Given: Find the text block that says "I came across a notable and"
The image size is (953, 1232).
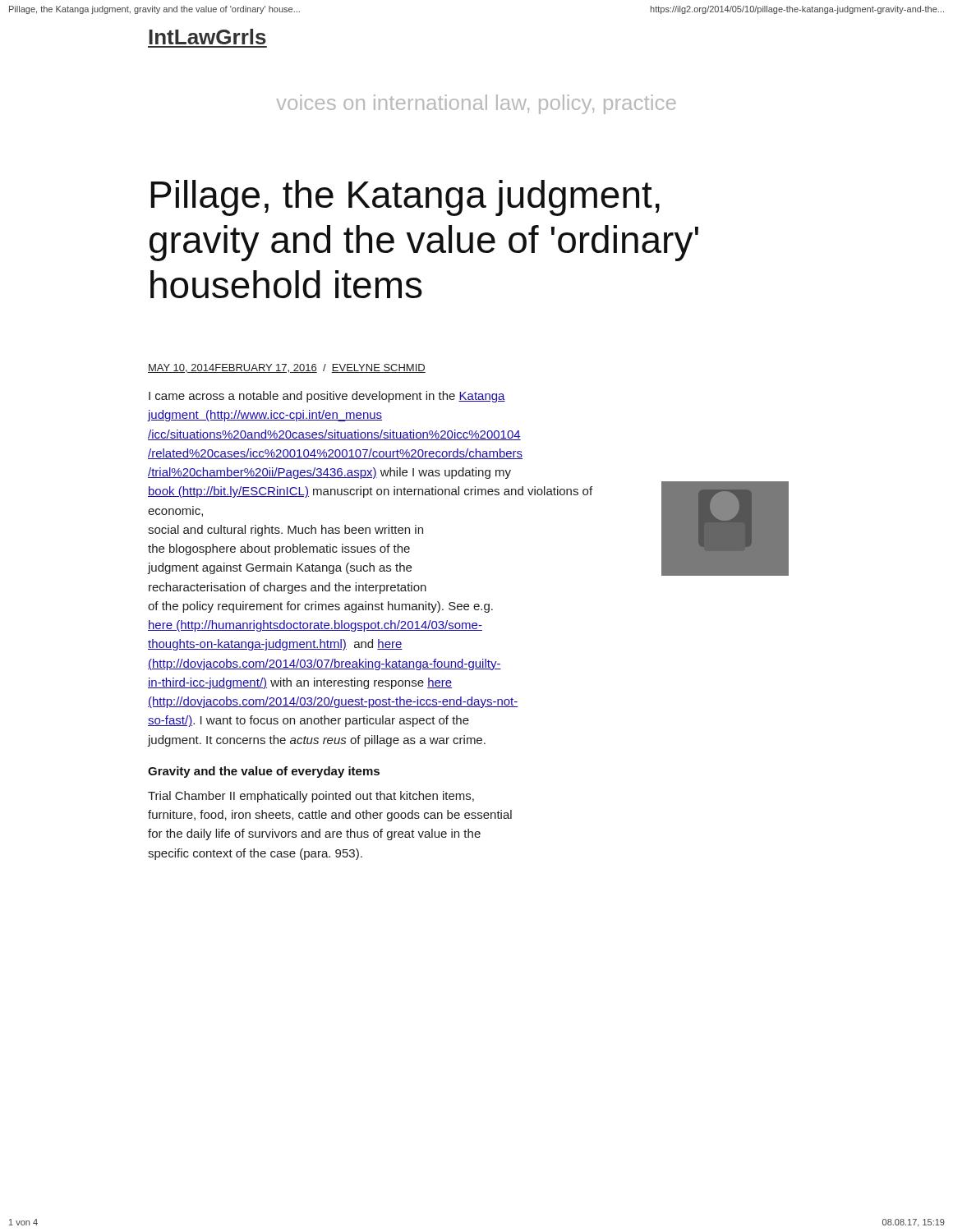Looking at the screenshot, I should tap(327, 397).
